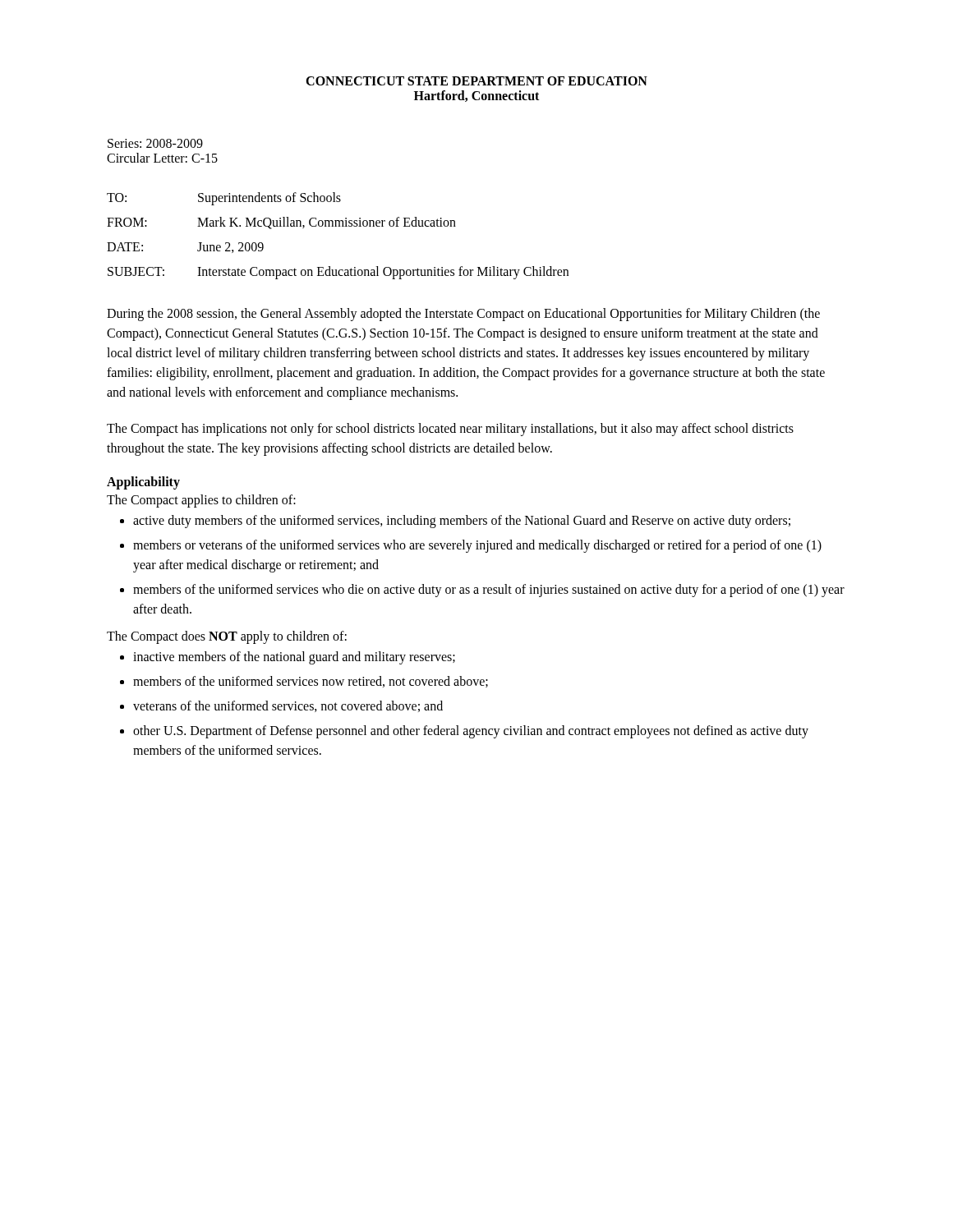Find a table
This screenshot has height=1232, width=953.
[x=476, y=235]
